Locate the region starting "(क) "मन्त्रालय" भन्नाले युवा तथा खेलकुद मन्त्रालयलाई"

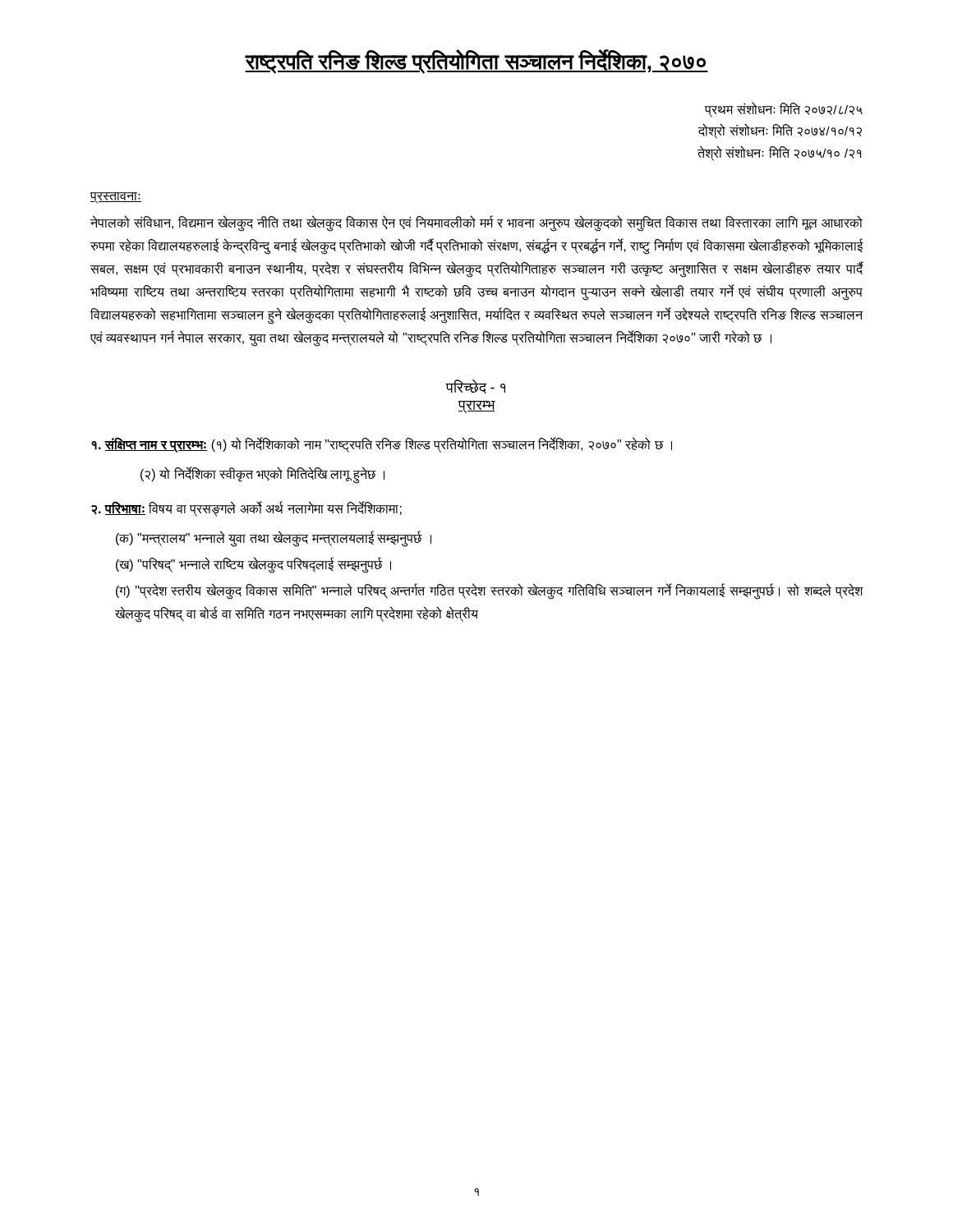(x=275, y=538)
